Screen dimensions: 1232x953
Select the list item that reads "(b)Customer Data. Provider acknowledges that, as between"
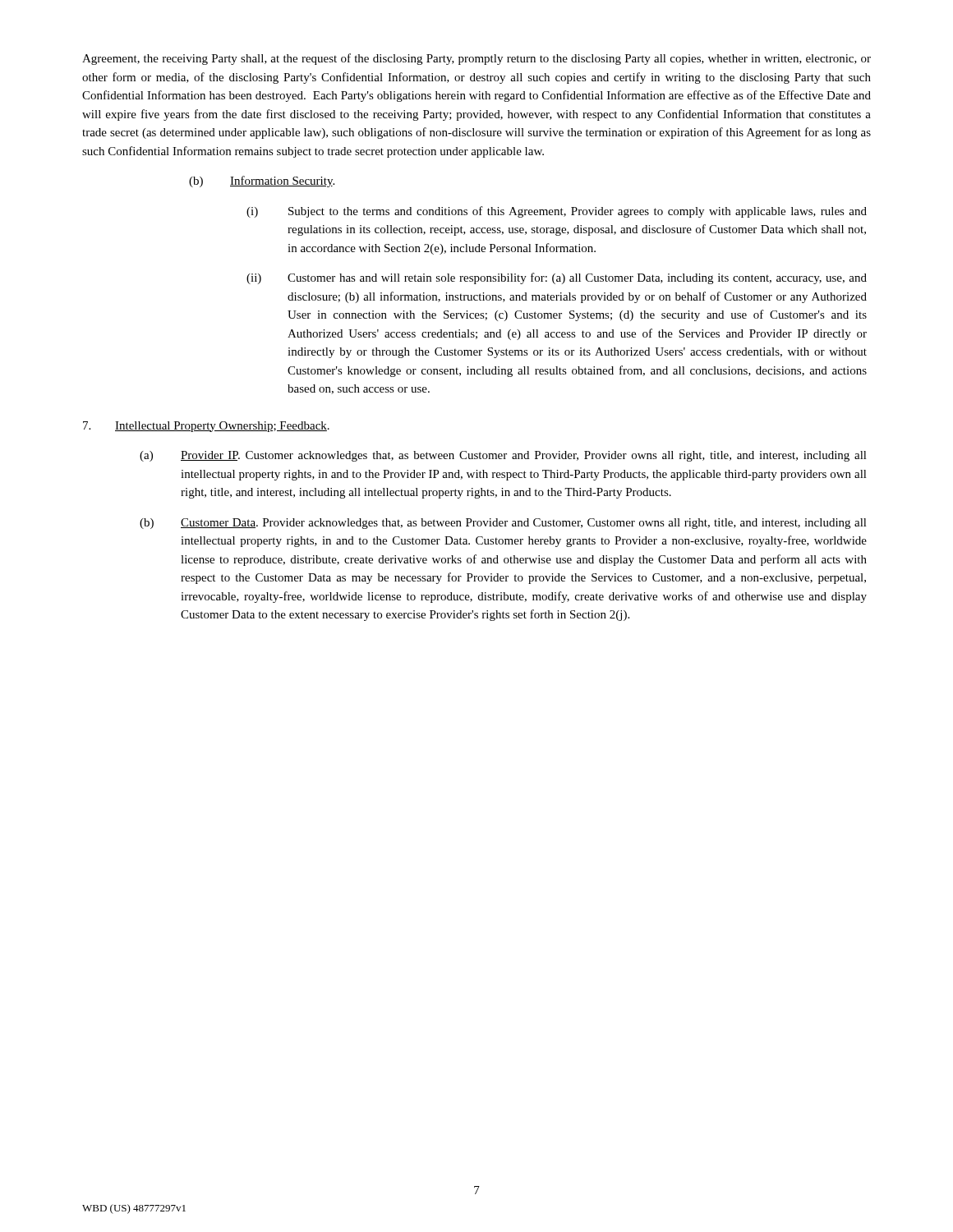coord(503,568)
